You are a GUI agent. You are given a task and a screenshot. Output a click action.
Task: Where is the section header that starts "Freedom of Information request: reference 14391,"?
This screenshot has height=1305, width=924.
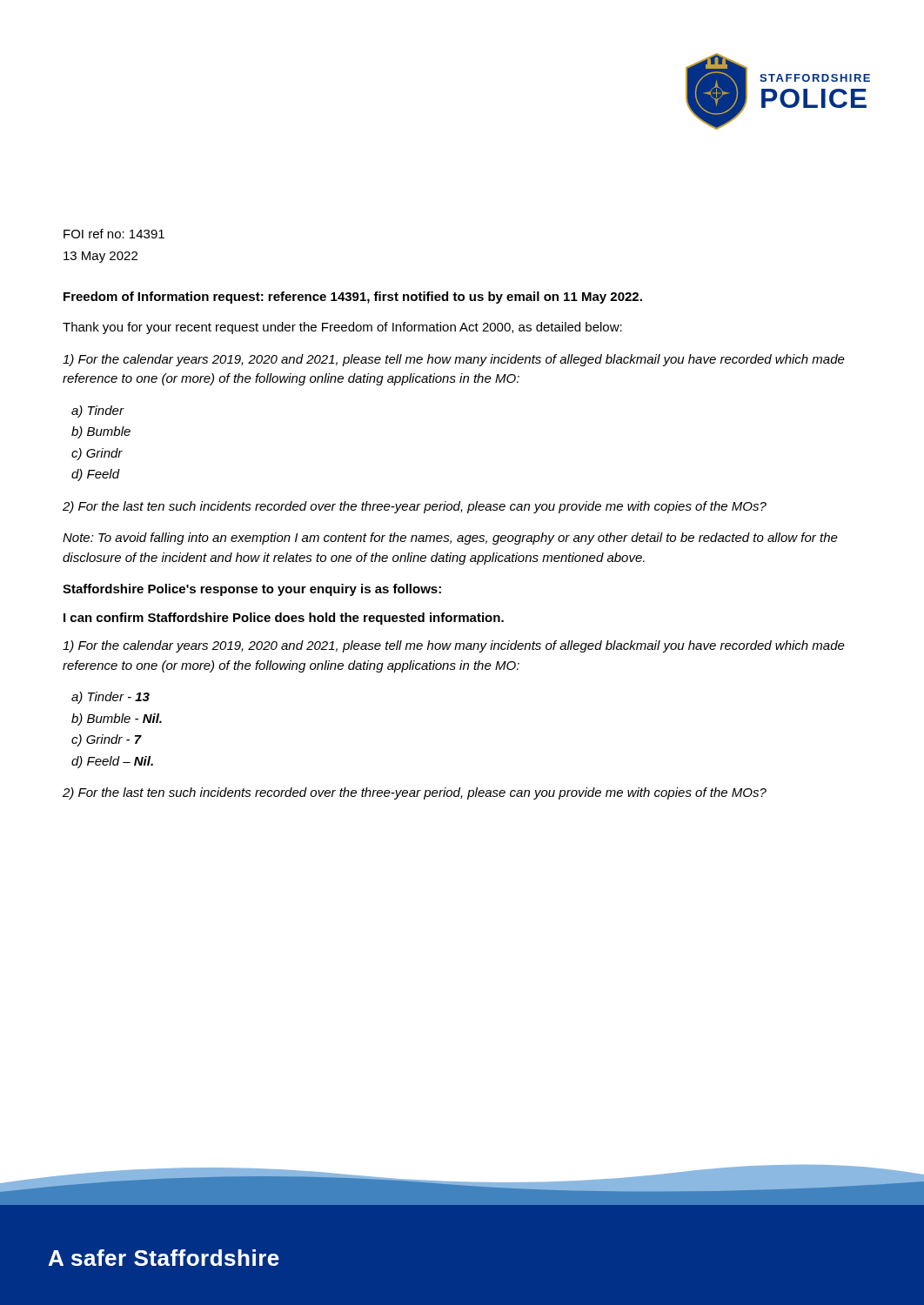coord(353,296)
